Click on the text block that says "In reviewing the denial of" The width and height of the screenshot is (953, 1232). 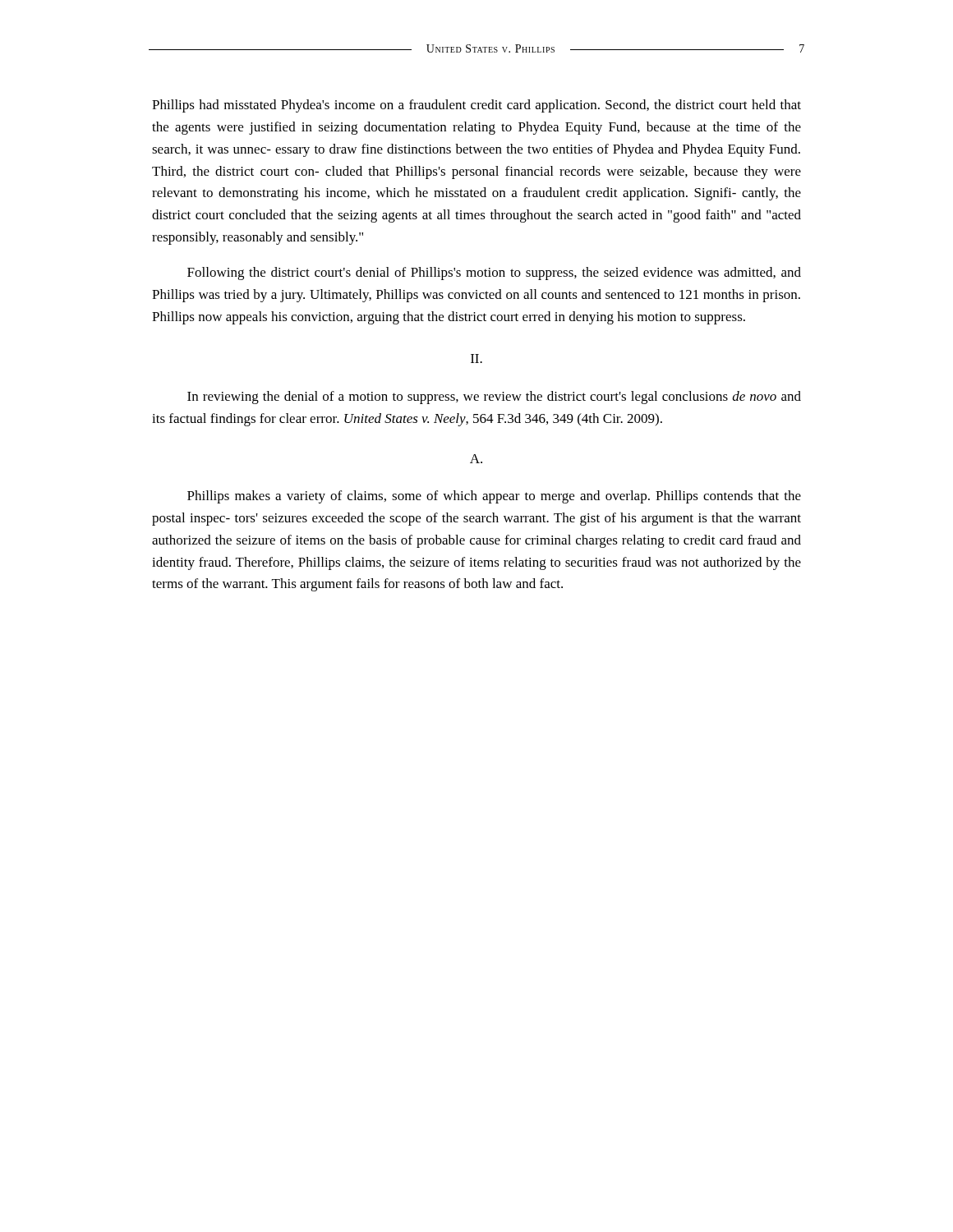476,408
